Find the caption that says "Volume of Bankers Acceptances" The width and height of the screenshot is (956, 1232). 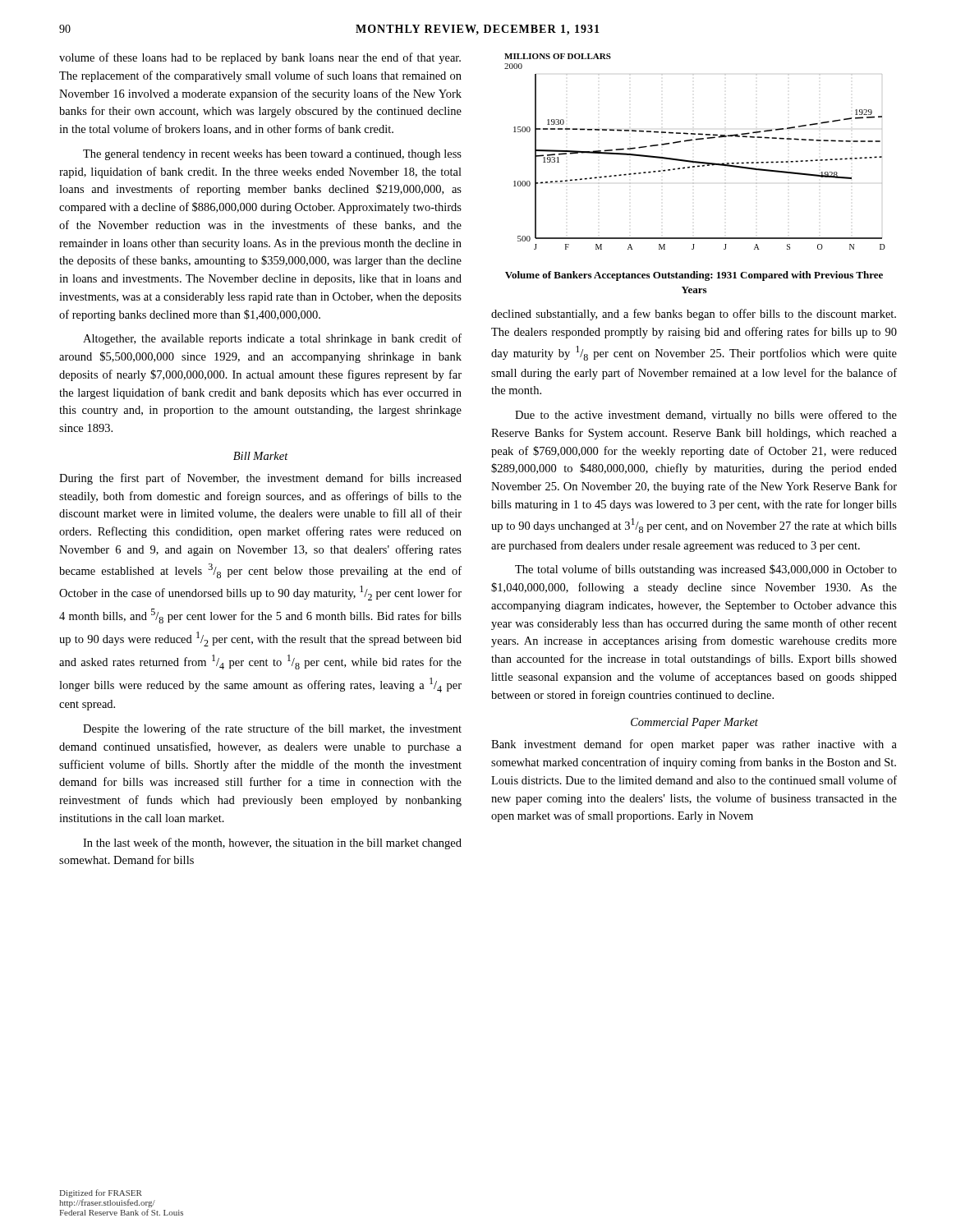coord(694,282)
